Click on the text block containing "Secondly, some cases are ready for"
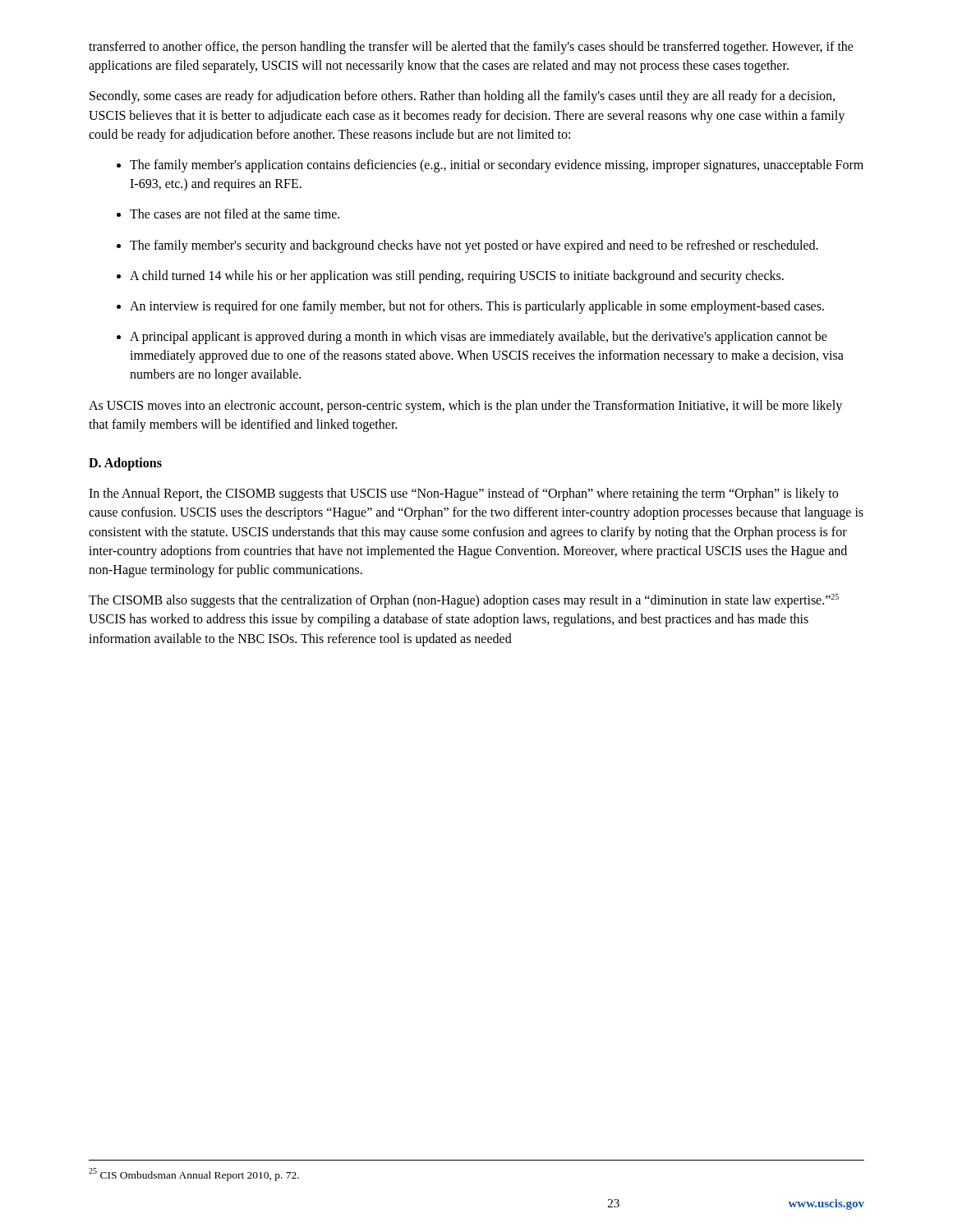The height and width of the screenshot is (1232, 953). coord(476,115)
